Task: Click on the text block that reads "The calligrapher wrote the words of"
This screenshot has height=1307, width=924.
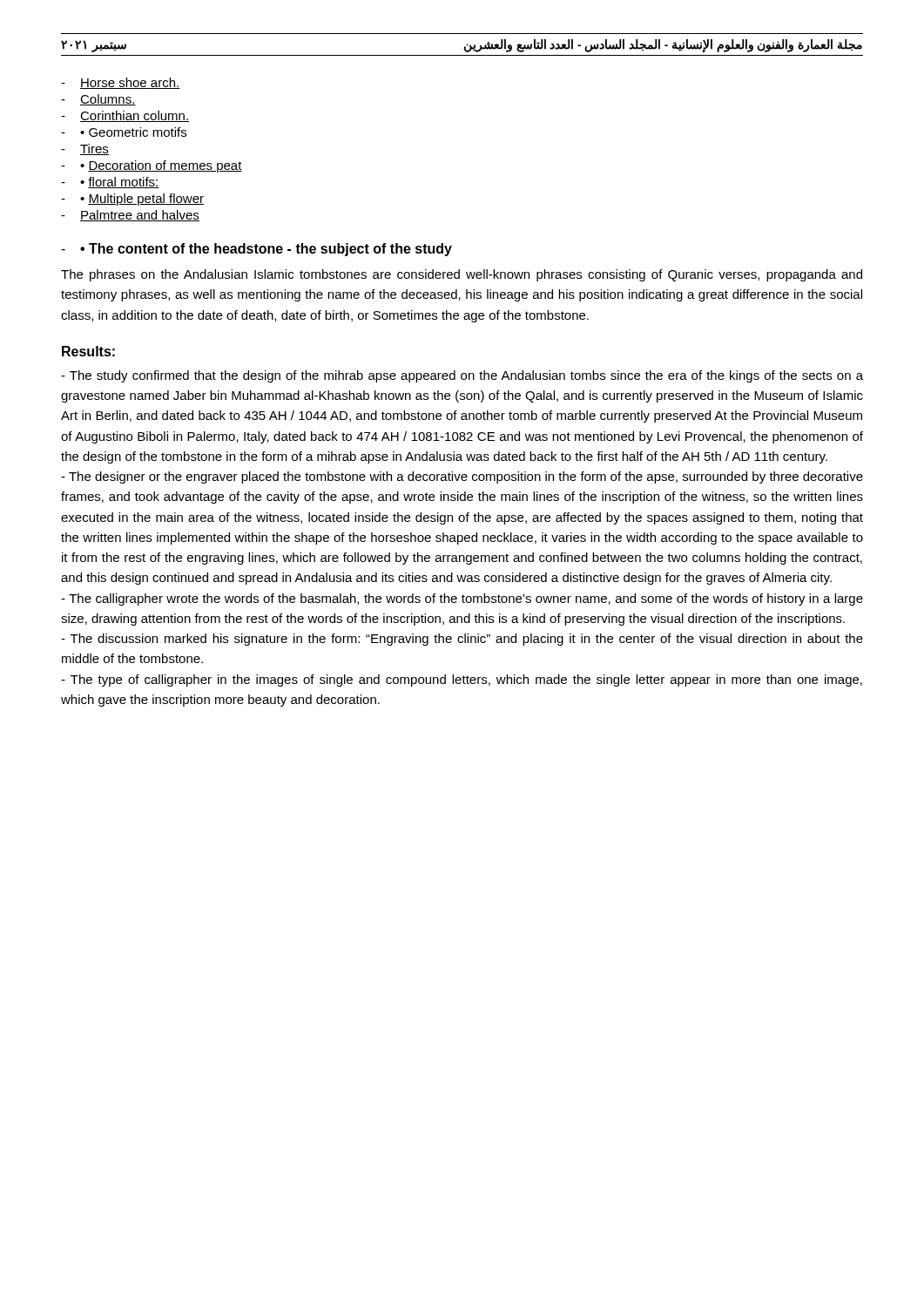Action: [462, 608]
